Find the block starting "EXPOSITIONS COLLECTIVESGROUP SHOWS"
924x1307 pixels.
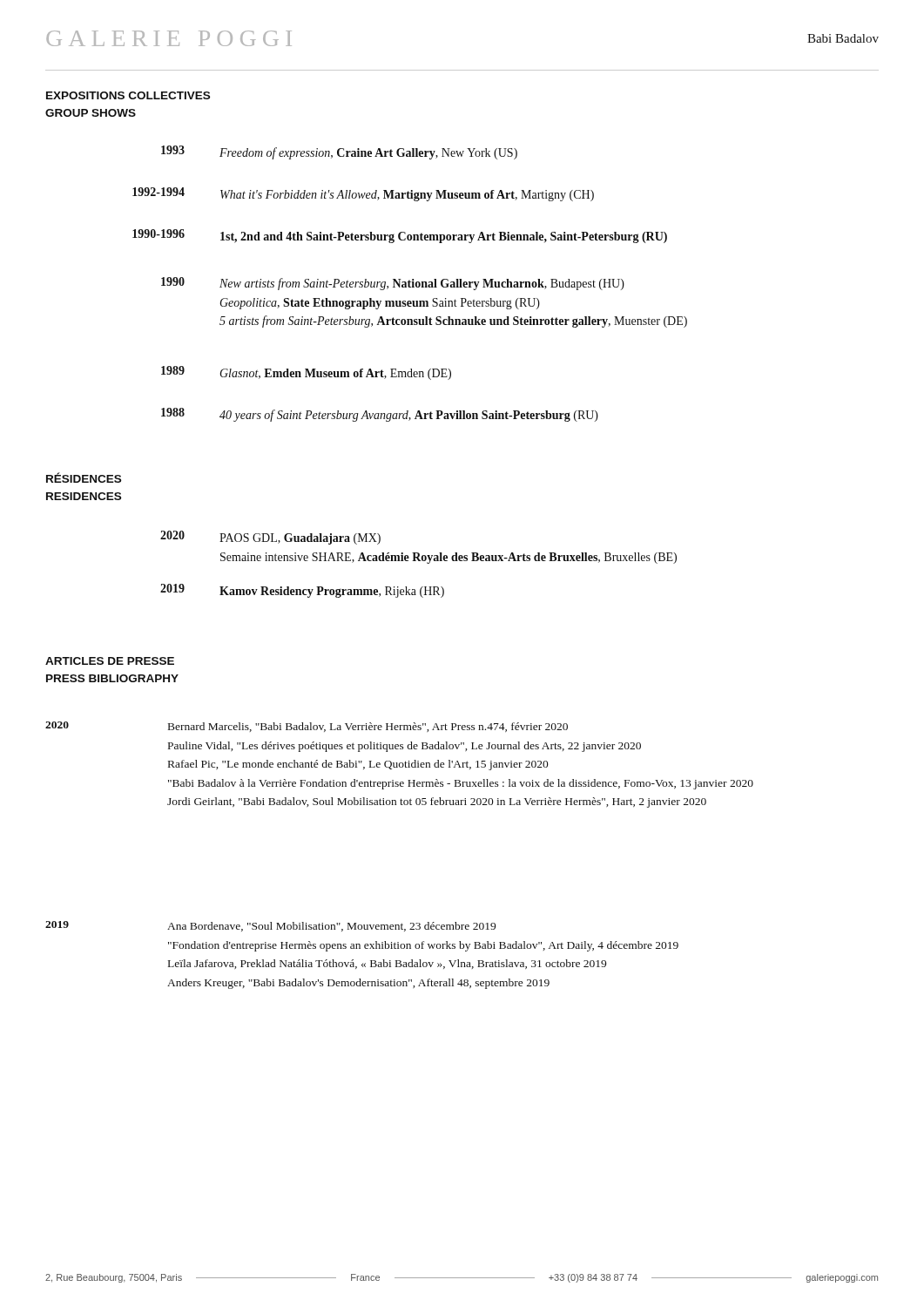(128, 104)
